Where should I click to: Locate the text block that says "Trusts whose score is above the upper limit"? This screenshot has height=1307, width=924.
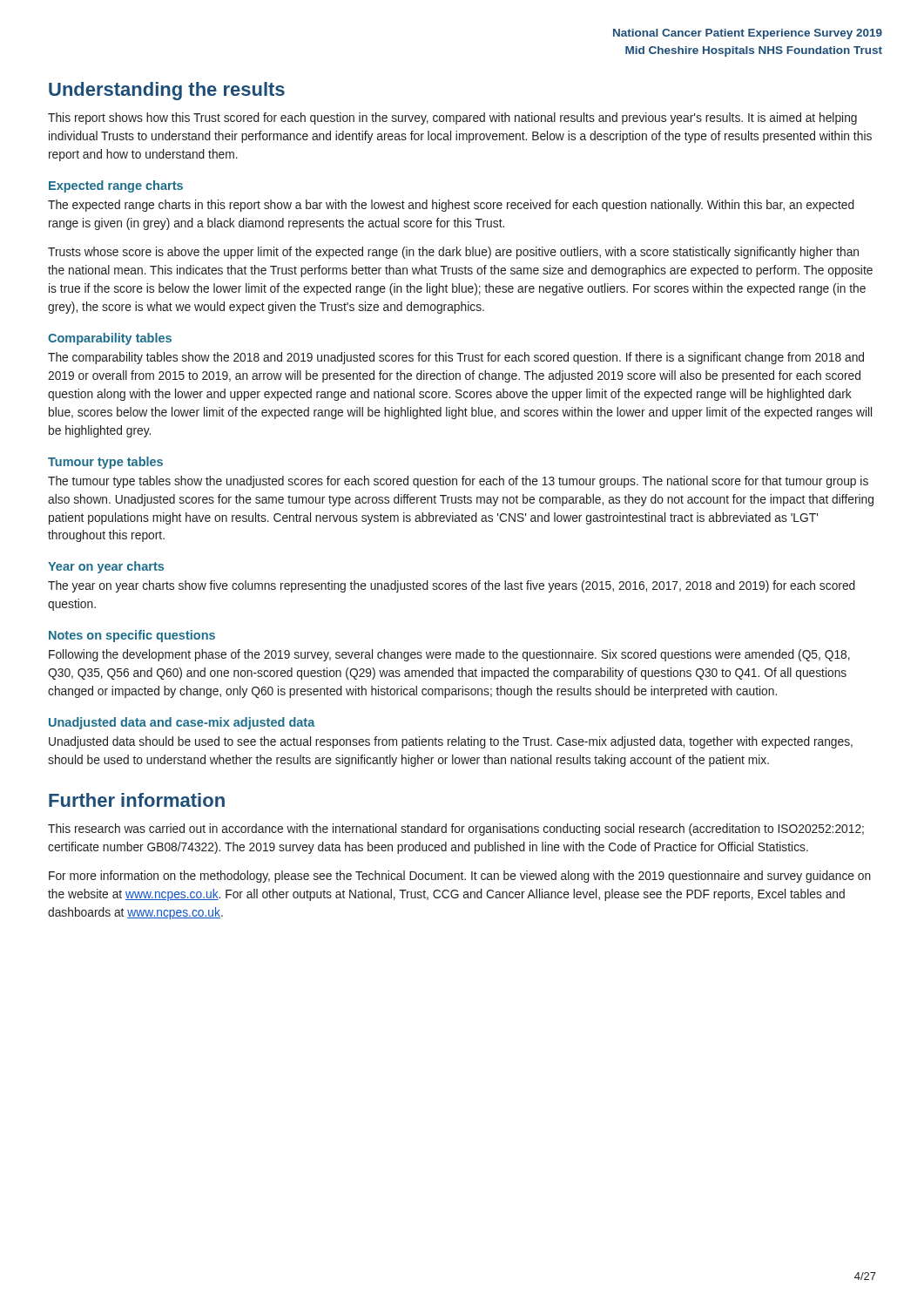tap(460, 280)
